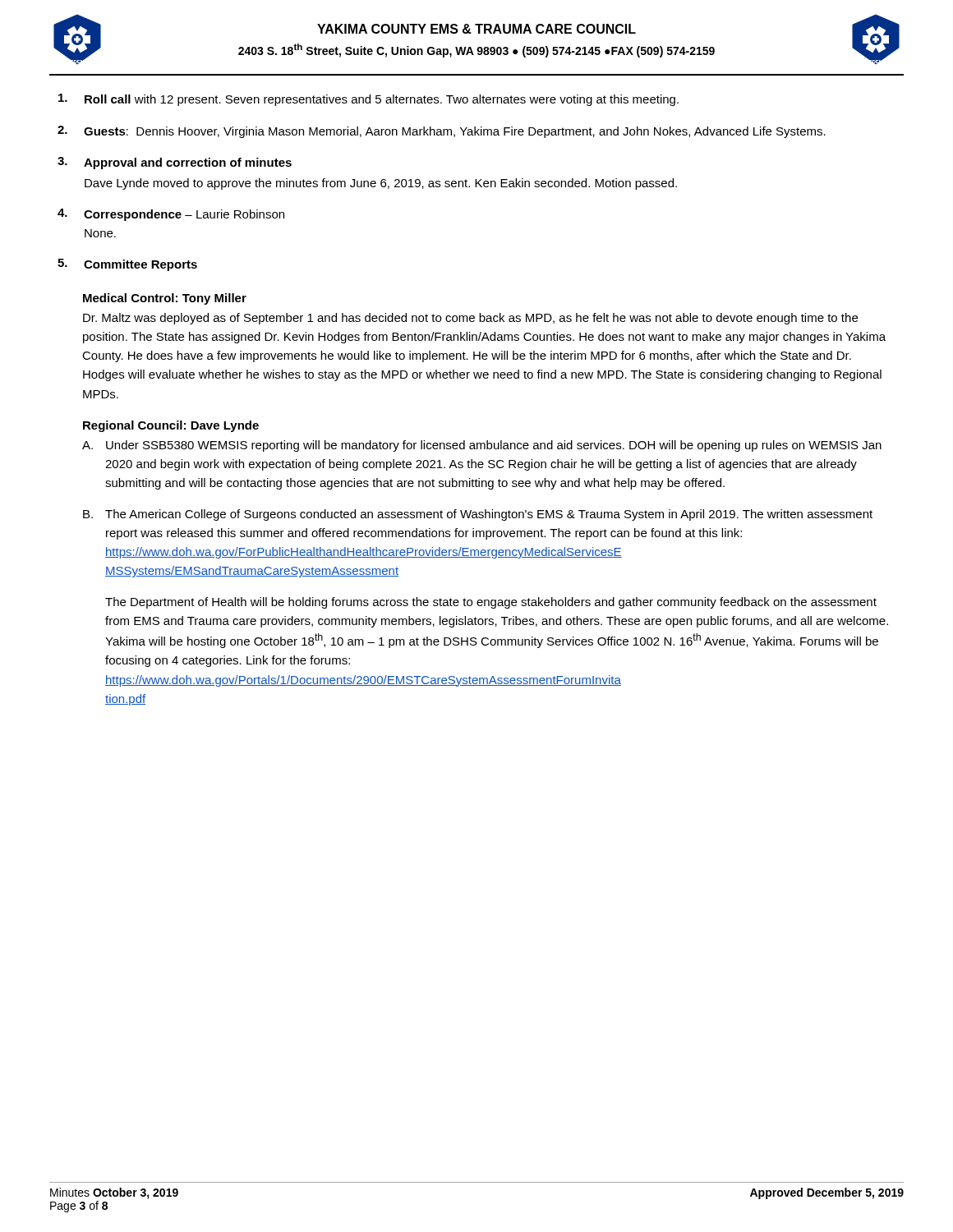Find the section header that reads "Regional Council: Dave Lynde"
953x1232 pixels.
tap(171, 425)
